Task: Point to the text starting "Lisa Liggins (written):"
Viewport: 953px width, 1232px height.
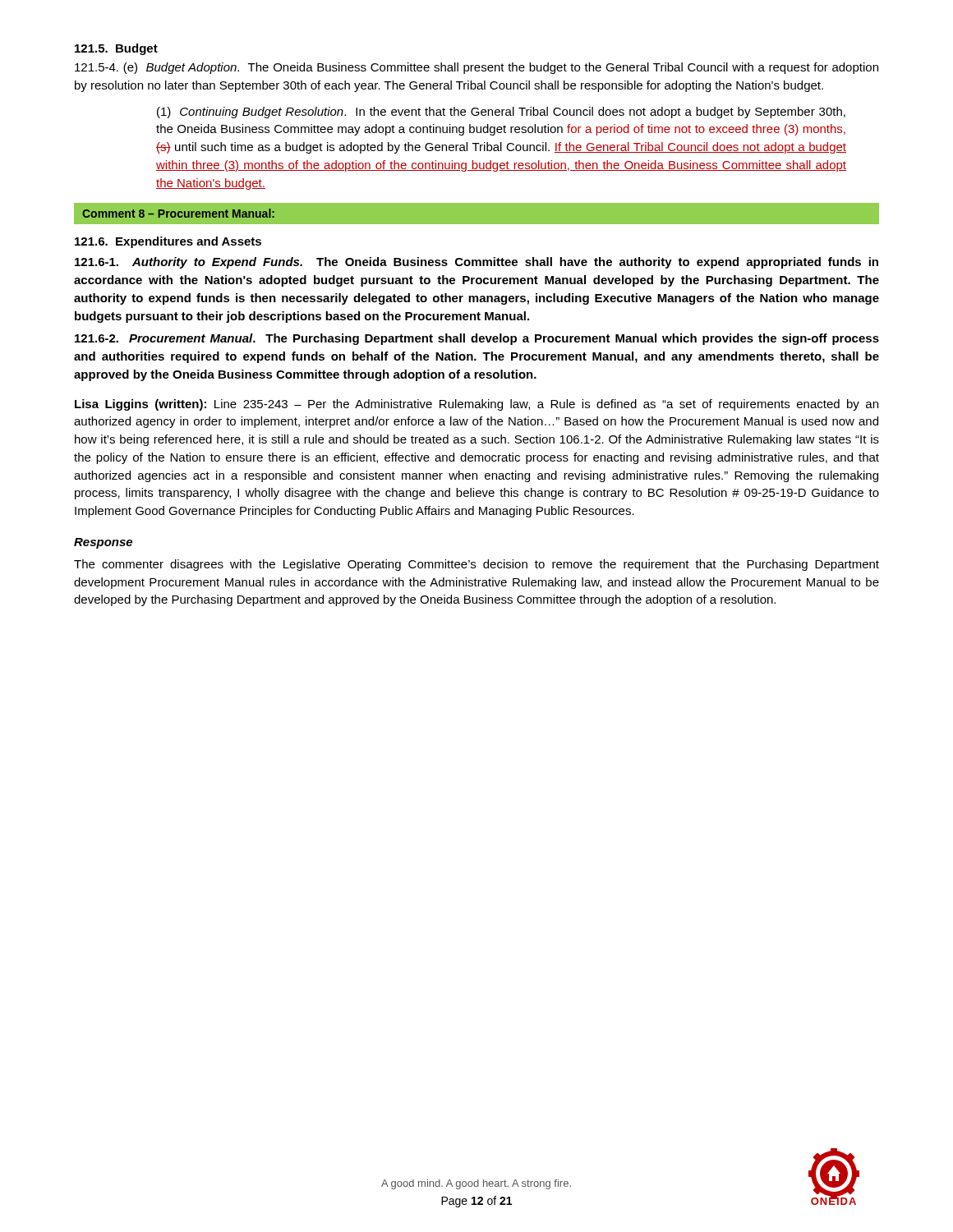Action: point(476,457)
